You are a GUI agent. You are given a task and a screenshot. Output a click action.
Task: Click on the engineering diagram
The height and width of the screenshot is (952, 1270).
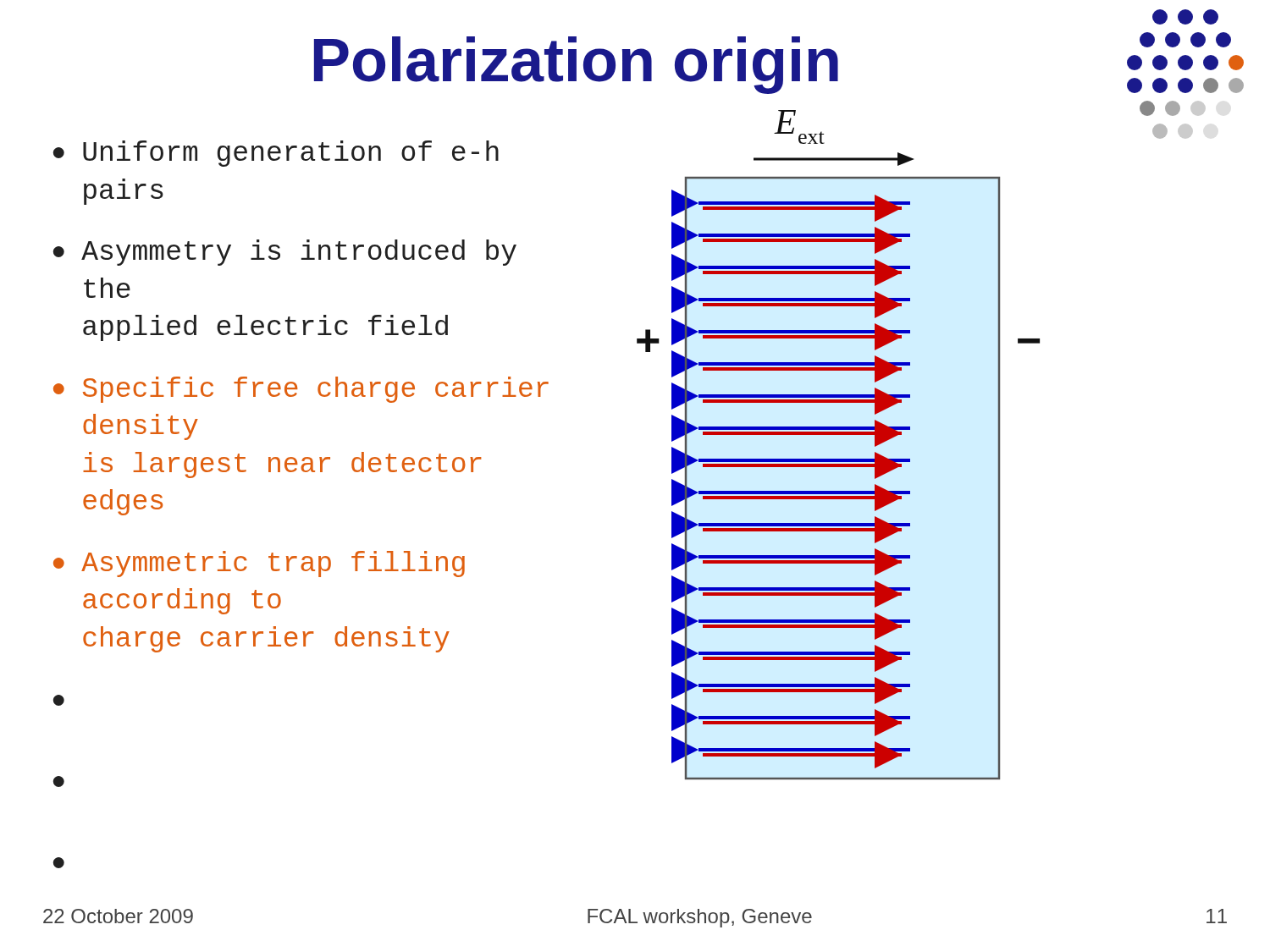pyautogui.click(x=872, y=453)
